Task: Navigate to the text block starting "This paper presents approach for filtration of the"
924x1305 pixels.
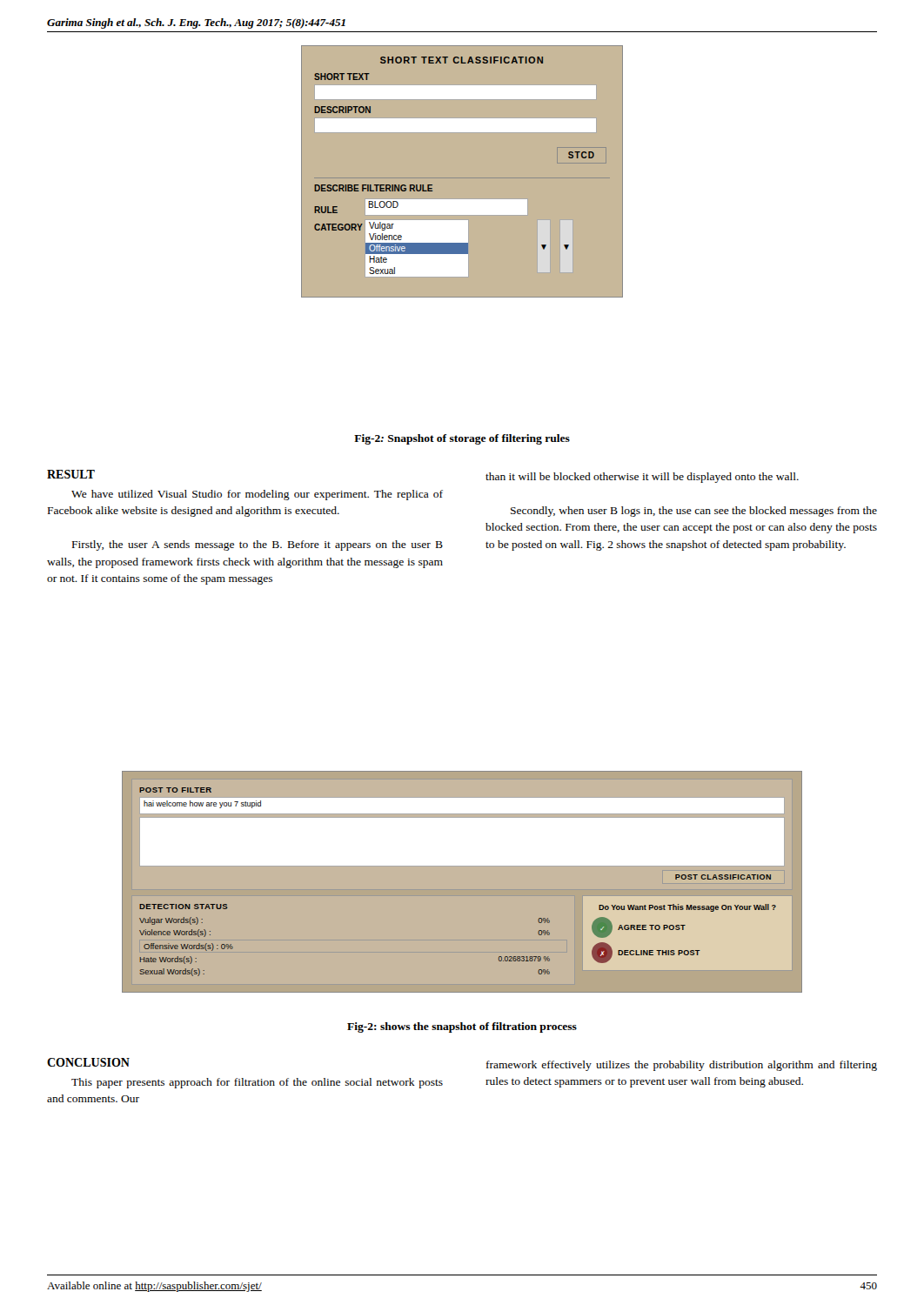Action: [x=245, y=1091]
